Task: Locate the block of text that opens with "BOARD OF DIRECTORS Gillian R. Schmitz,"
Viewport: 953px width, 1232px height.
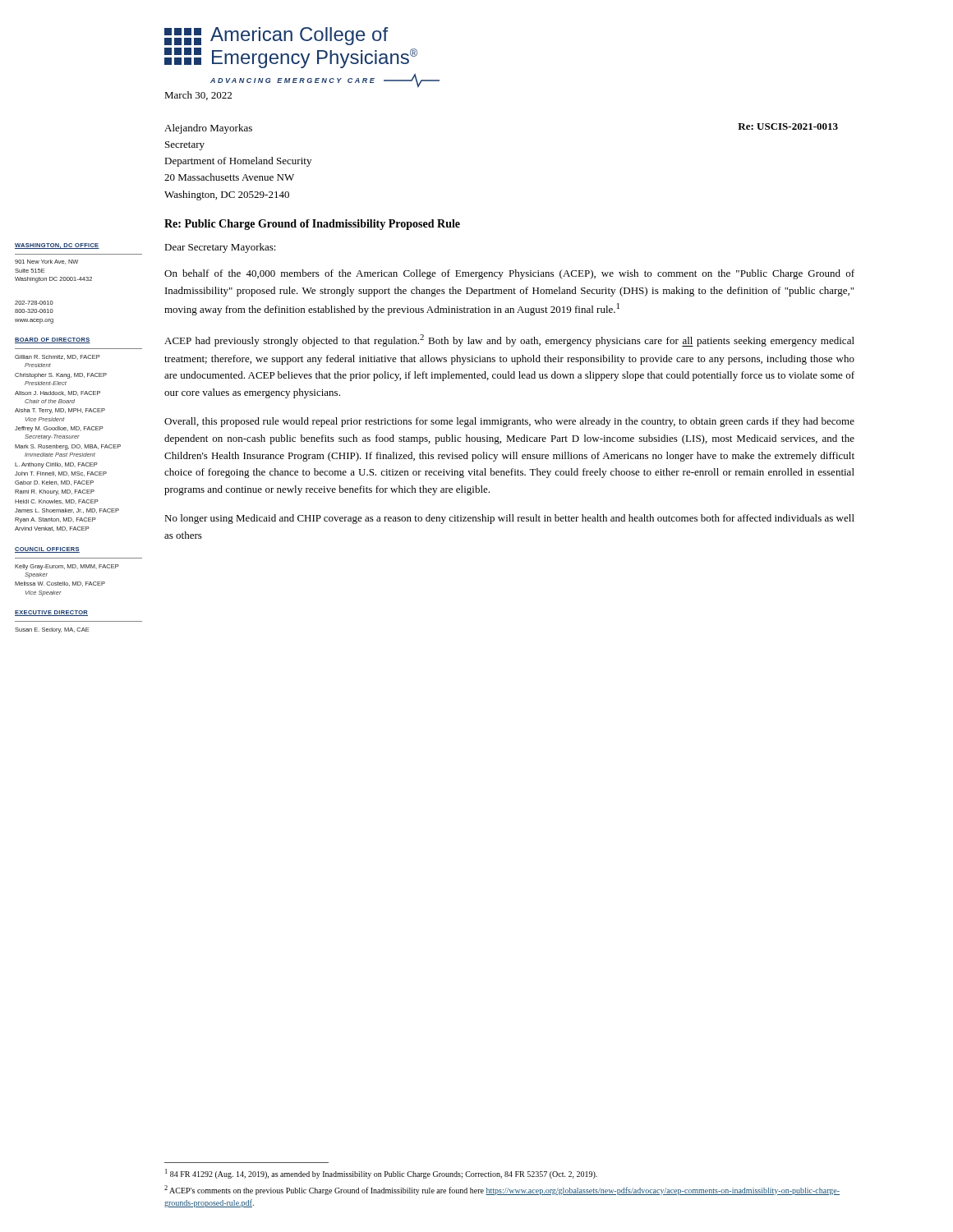Action: (x=83, y=435)
